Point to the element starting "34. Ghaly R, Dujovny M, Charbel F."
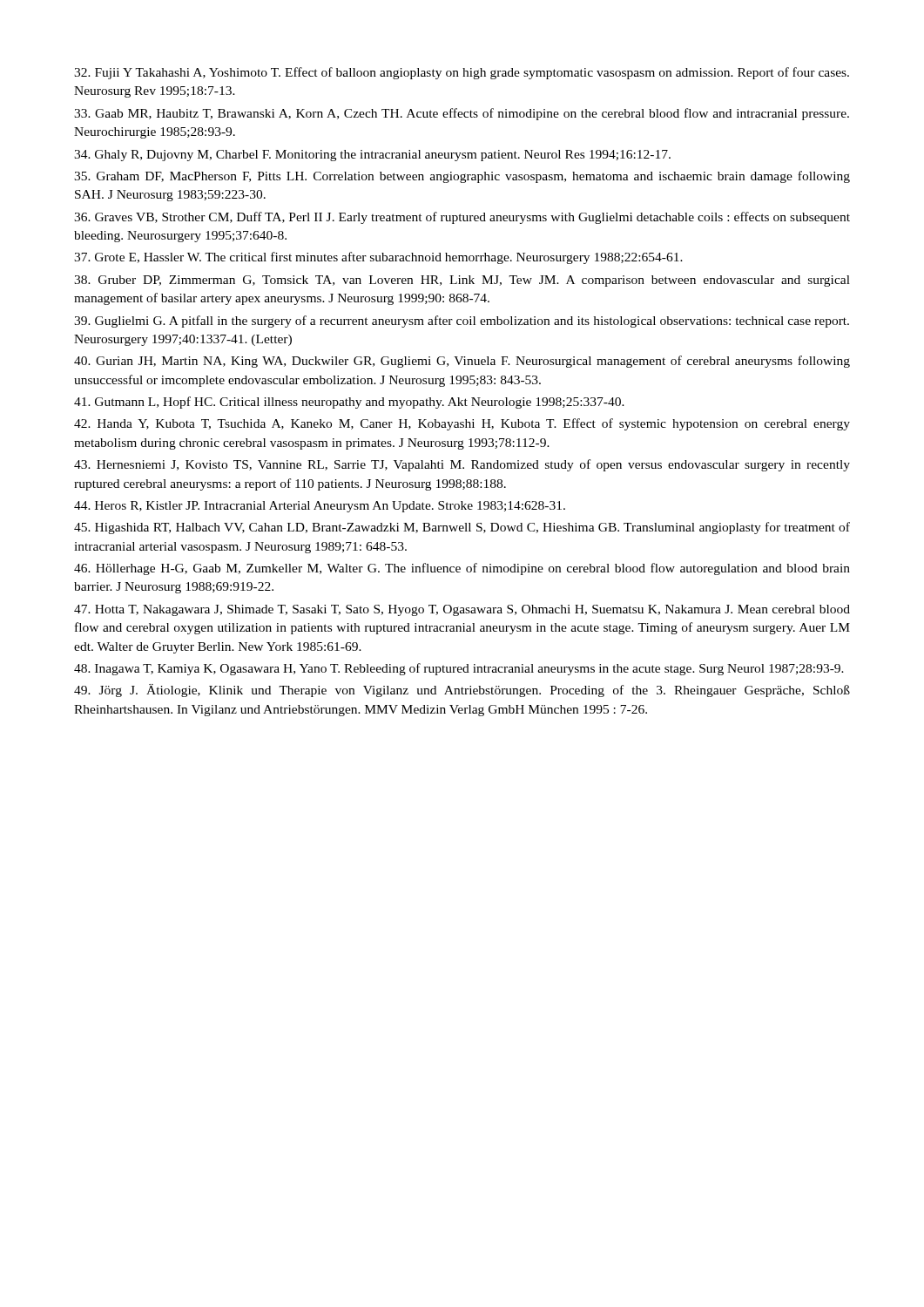Viewport: 924px width, 1307px height. click(x=373, y=153)
